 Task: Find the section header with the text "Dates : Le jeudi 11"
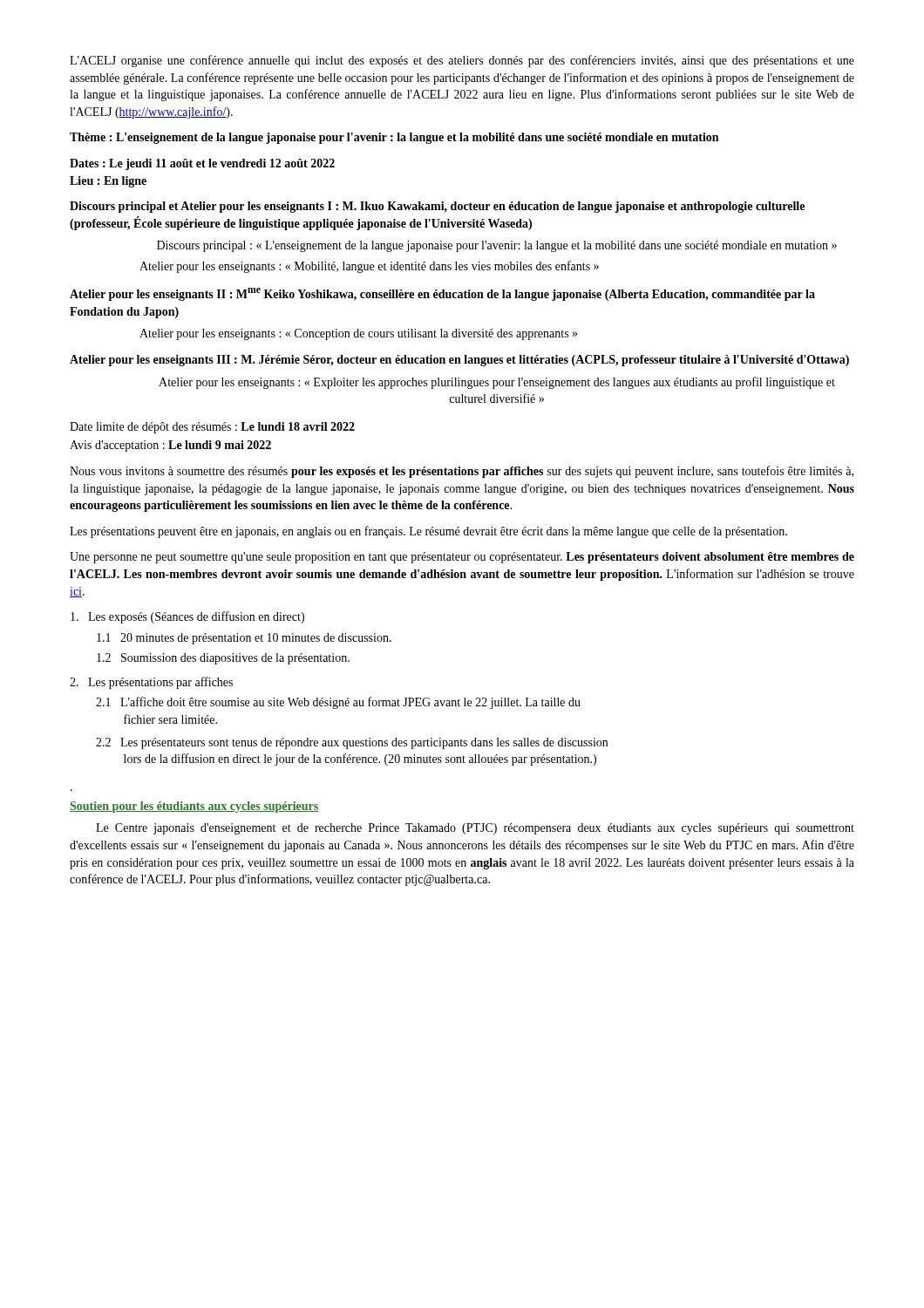tap(202, 164)
